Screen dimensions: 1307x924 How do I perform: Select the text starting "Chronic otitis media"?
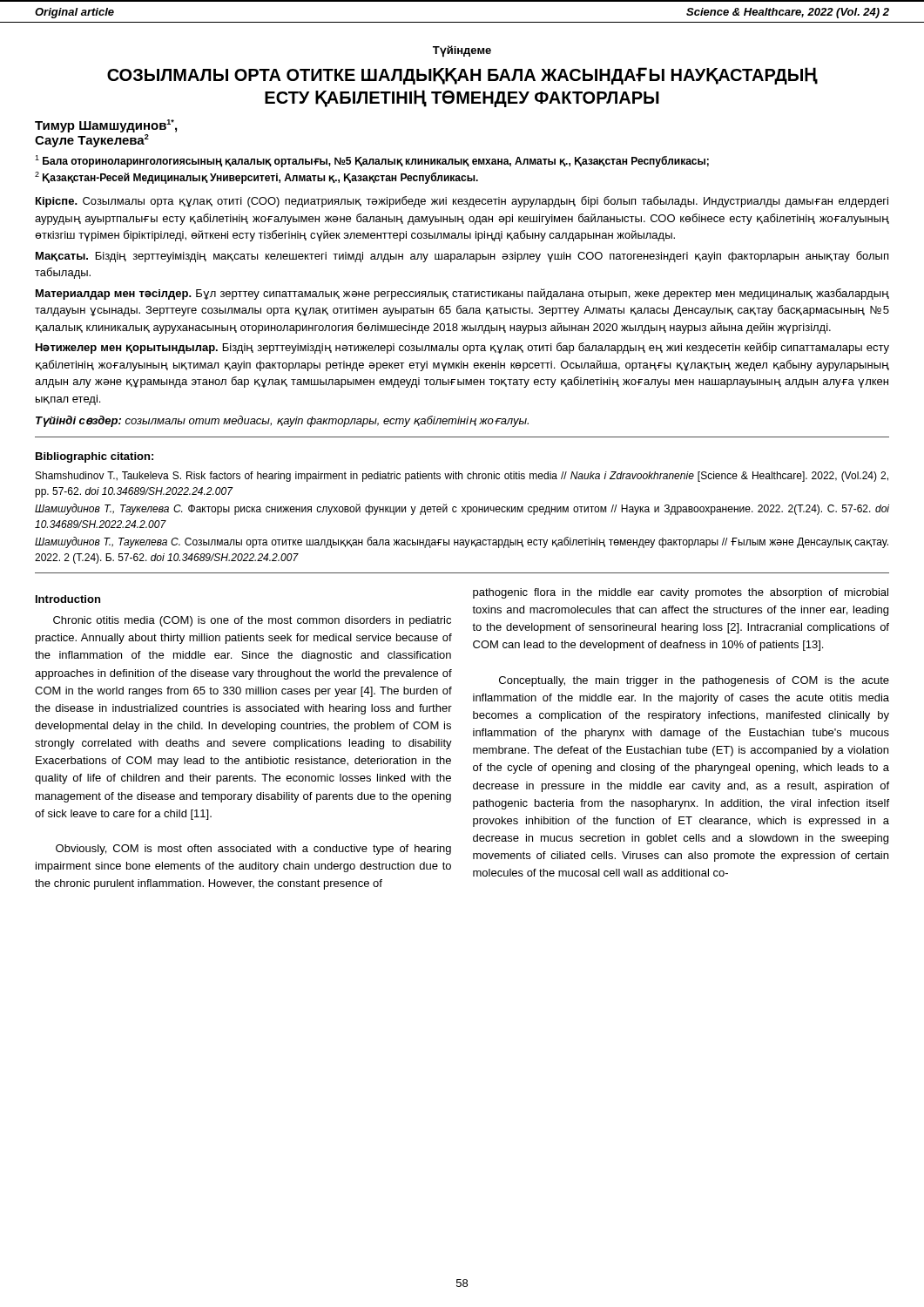[x=243, y=717]
